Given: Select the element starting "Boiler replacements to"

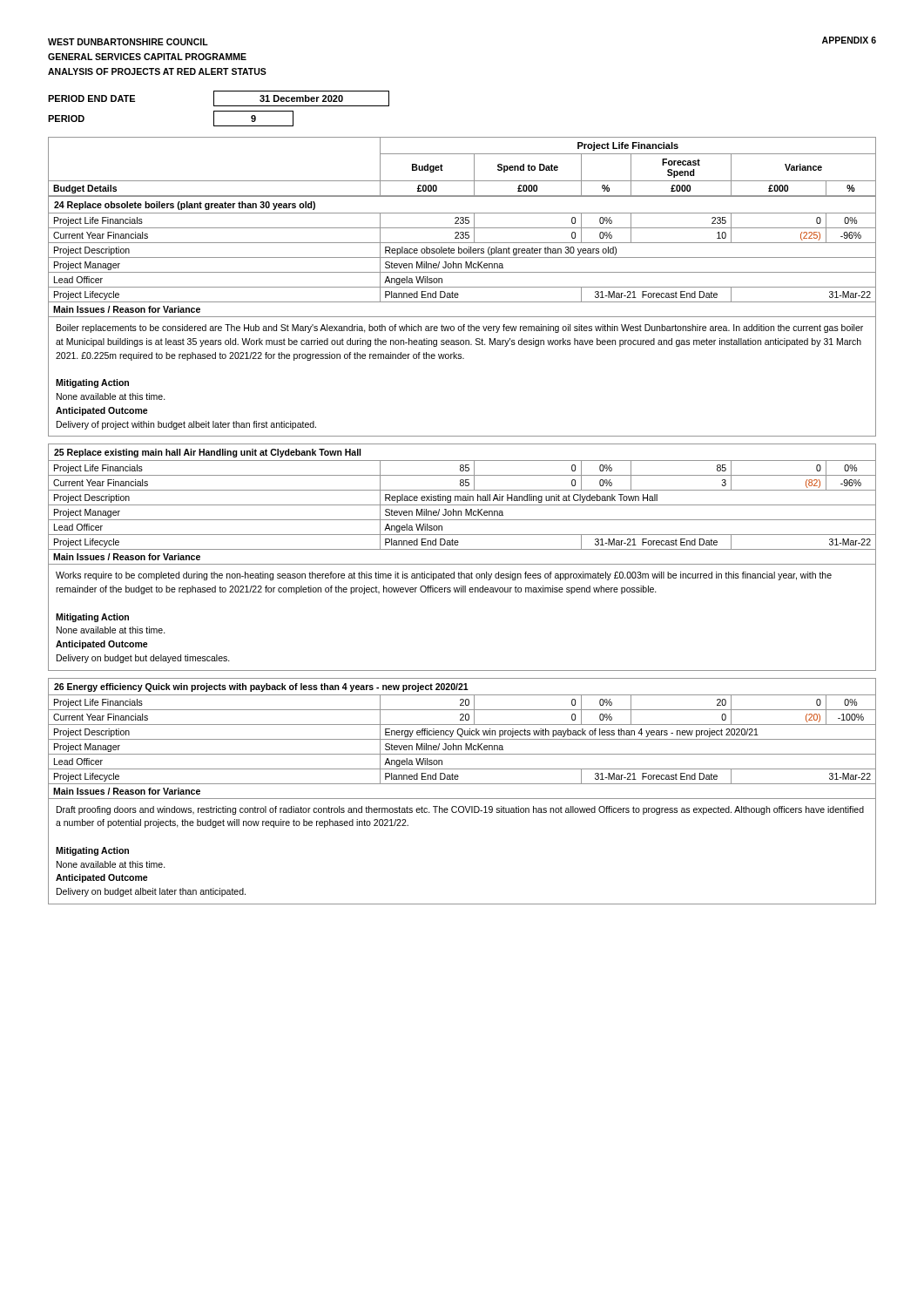Looking at the screenshot, I should click(x=460, y=328).
